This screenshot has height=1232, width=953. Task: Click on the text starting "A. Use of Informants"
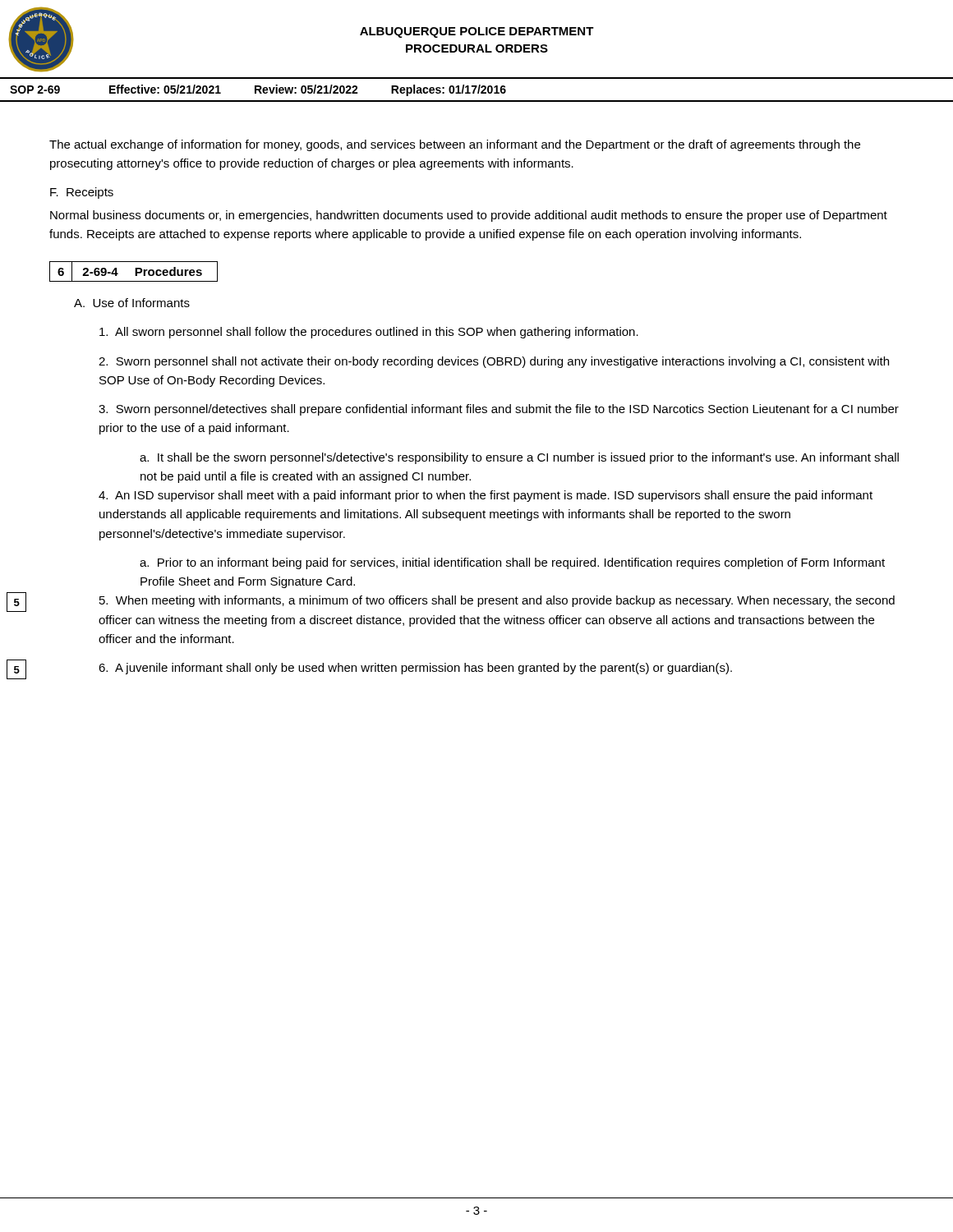(x=132, y=303)
